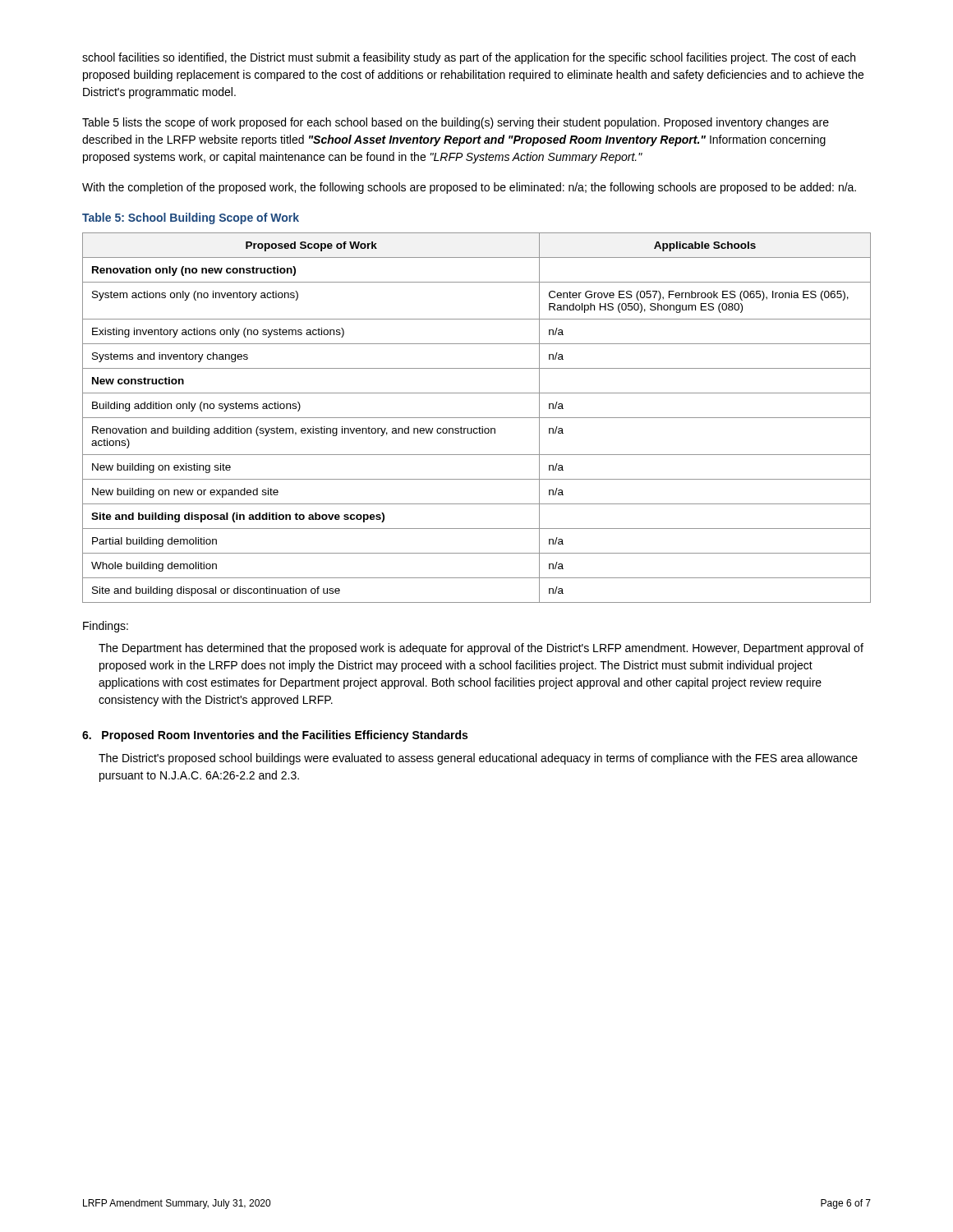Viewport: 953px width, 1232px height.
Task: Navigate to the element starting "With the completion of"
Action: 470,187
